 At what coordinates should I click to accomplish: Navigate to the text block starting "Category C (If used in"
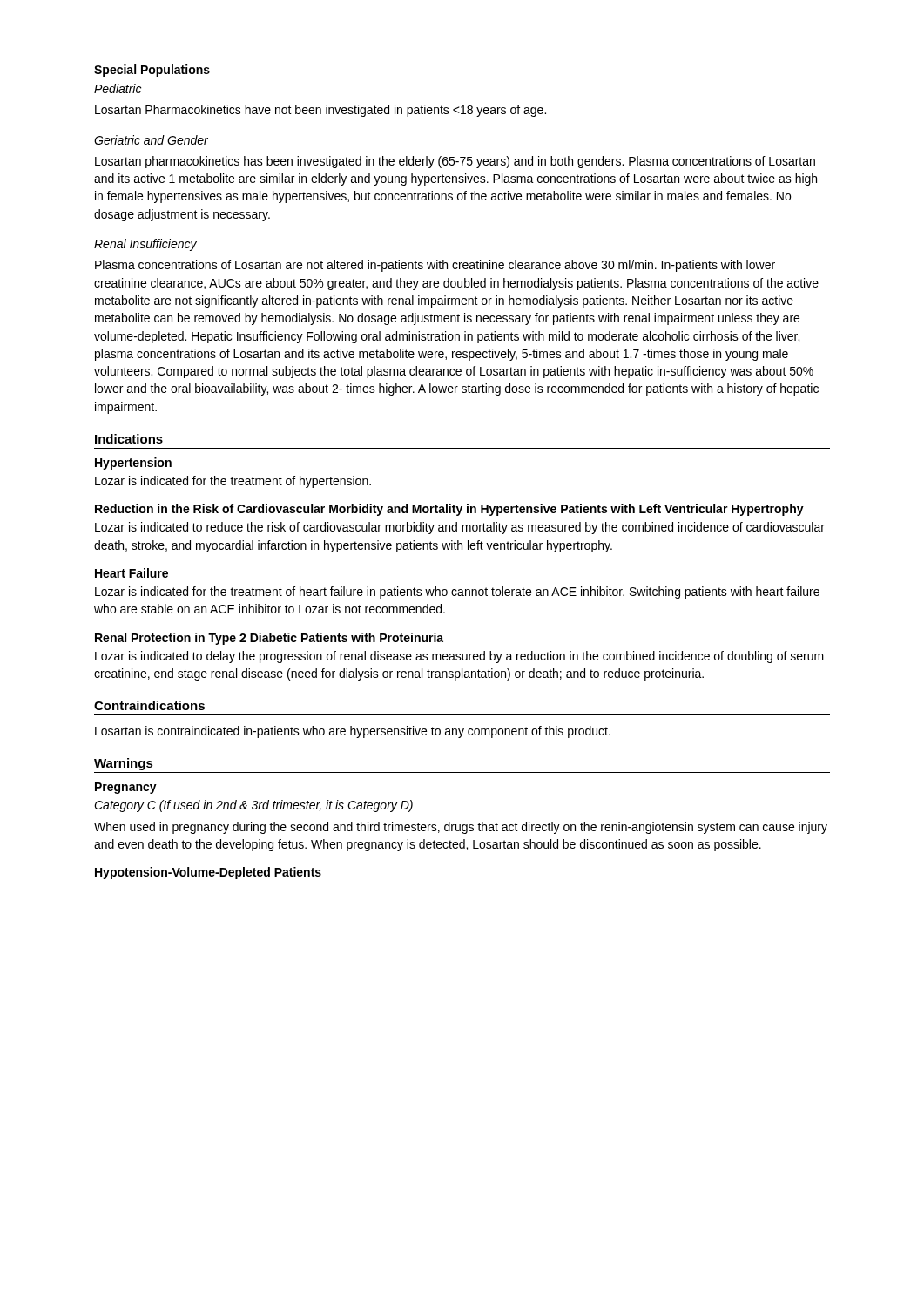(x=462, y=825)
